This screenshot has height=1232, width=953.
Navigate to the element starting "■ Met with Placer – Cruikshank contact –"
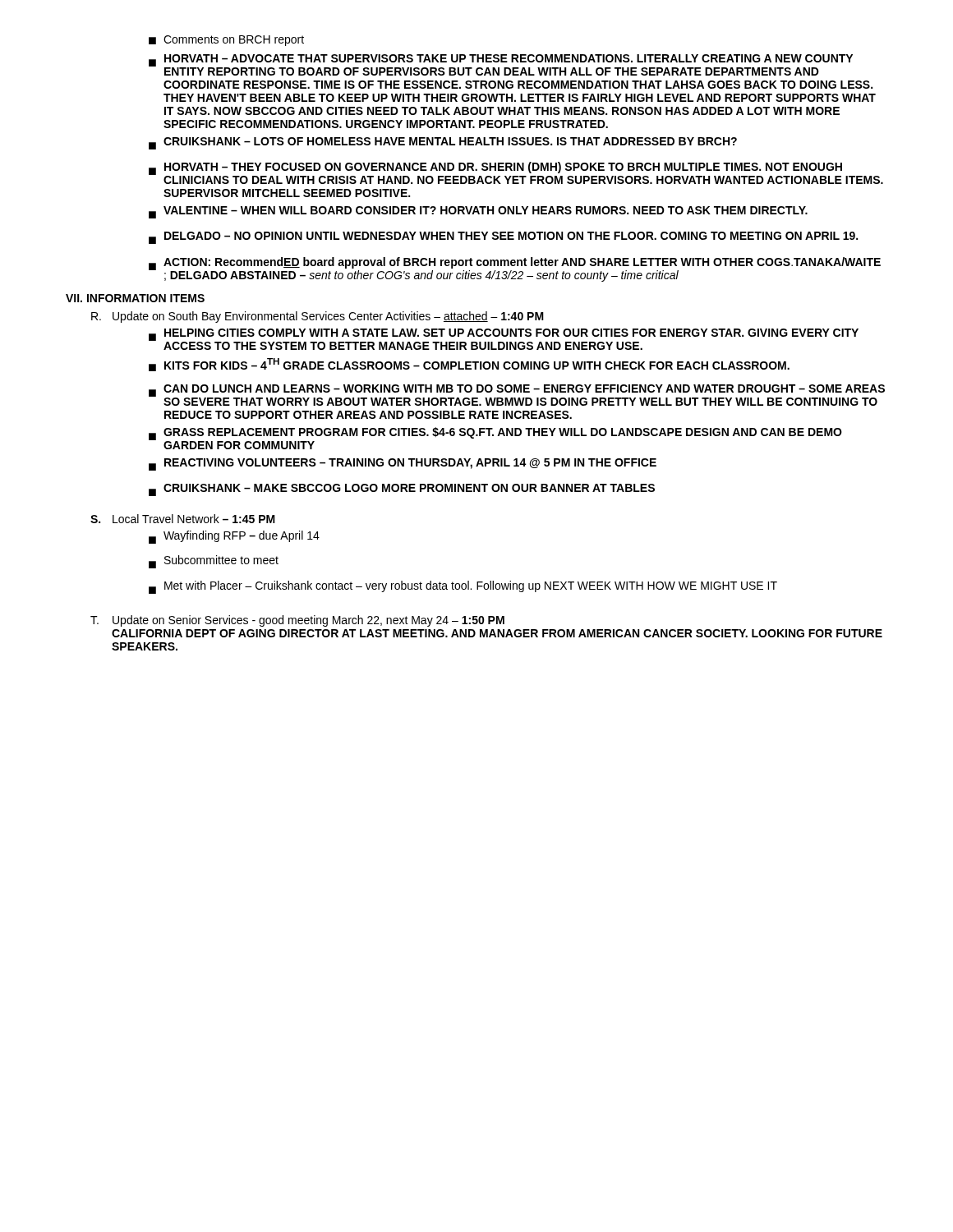point(463,589)
